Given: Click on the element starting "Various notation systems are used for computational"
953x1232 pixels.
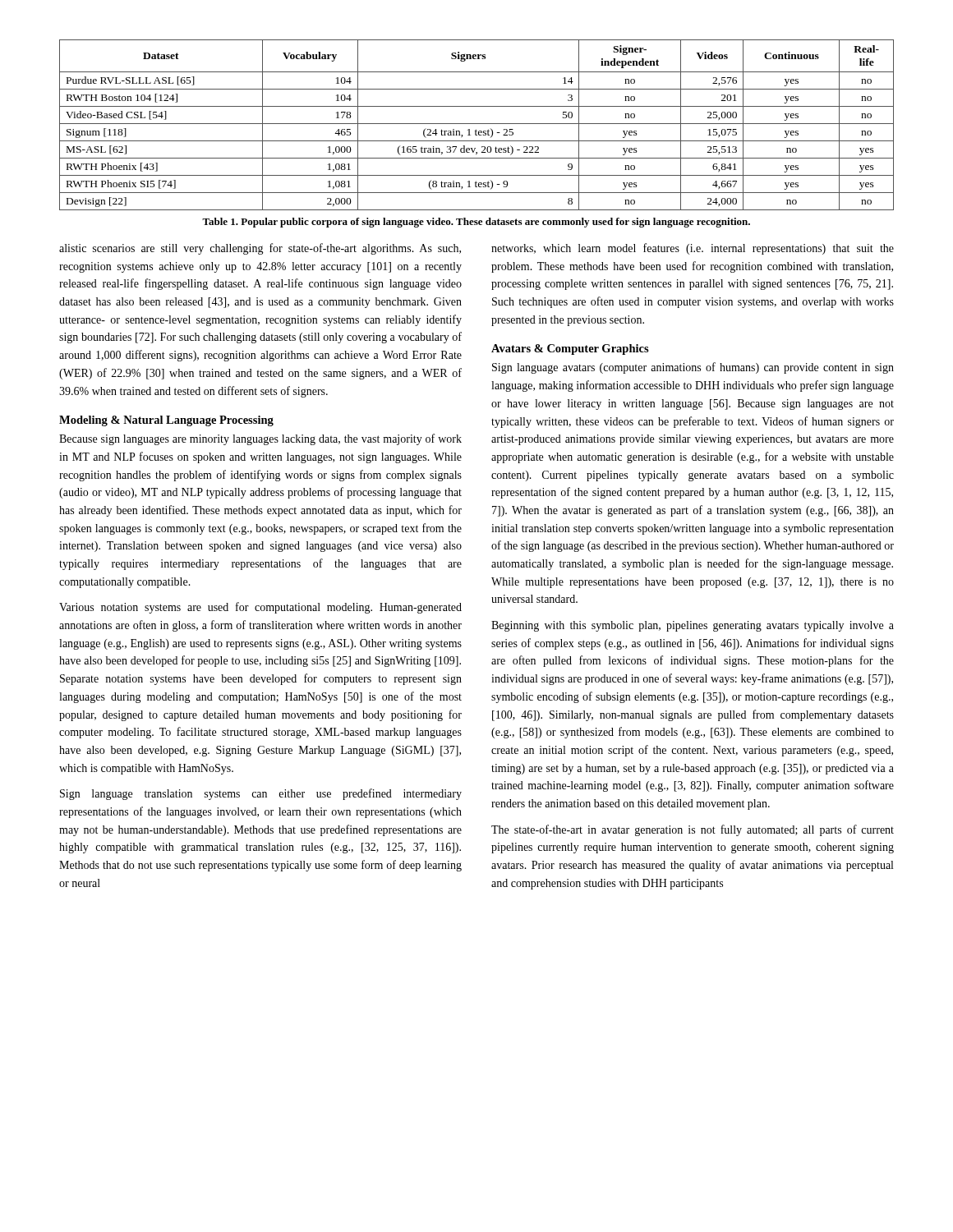Looking at the screenshot, I should (260, 688).
